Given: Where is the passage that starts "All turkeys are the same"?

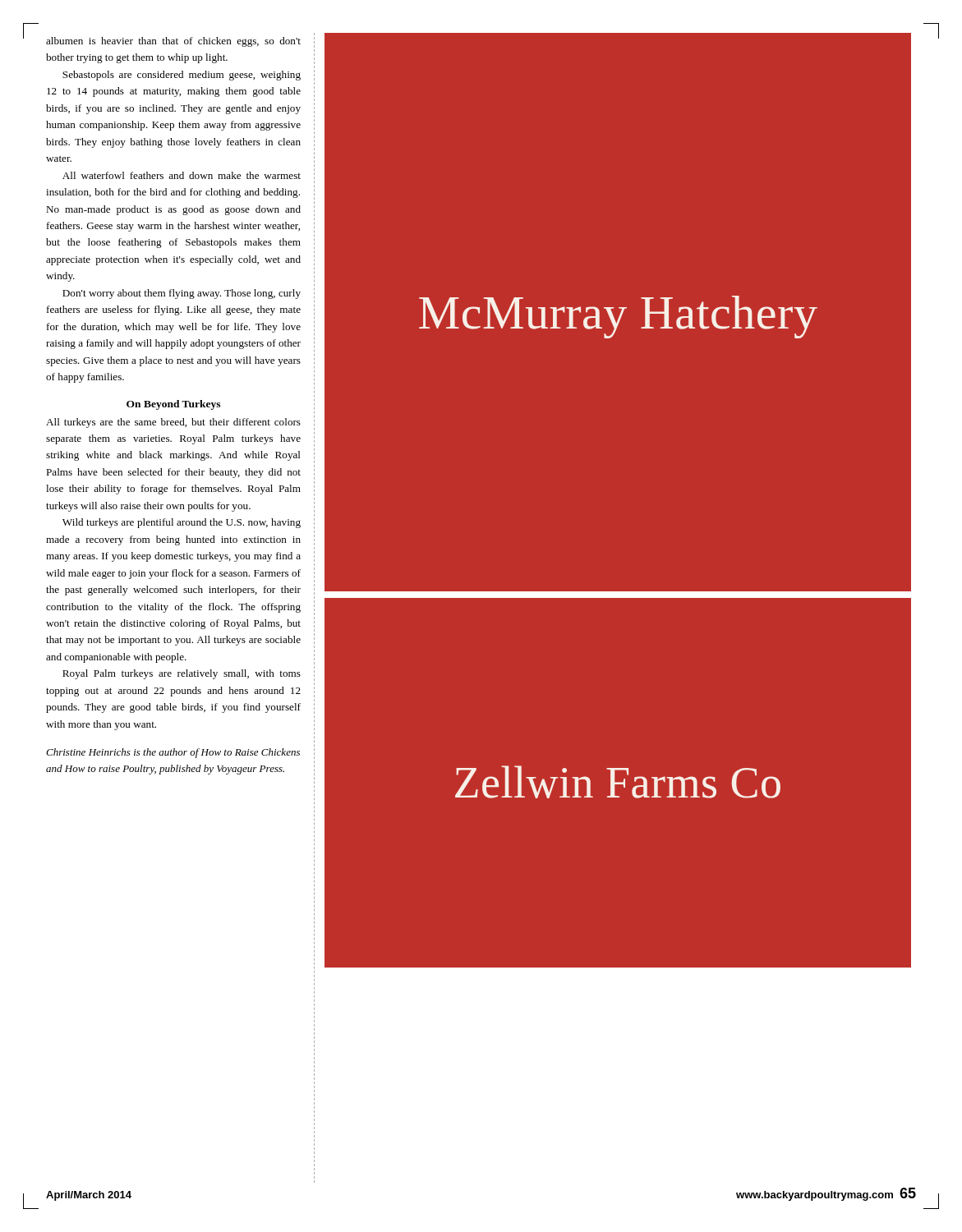Looking at the screenshot, I should coord(173,573).
